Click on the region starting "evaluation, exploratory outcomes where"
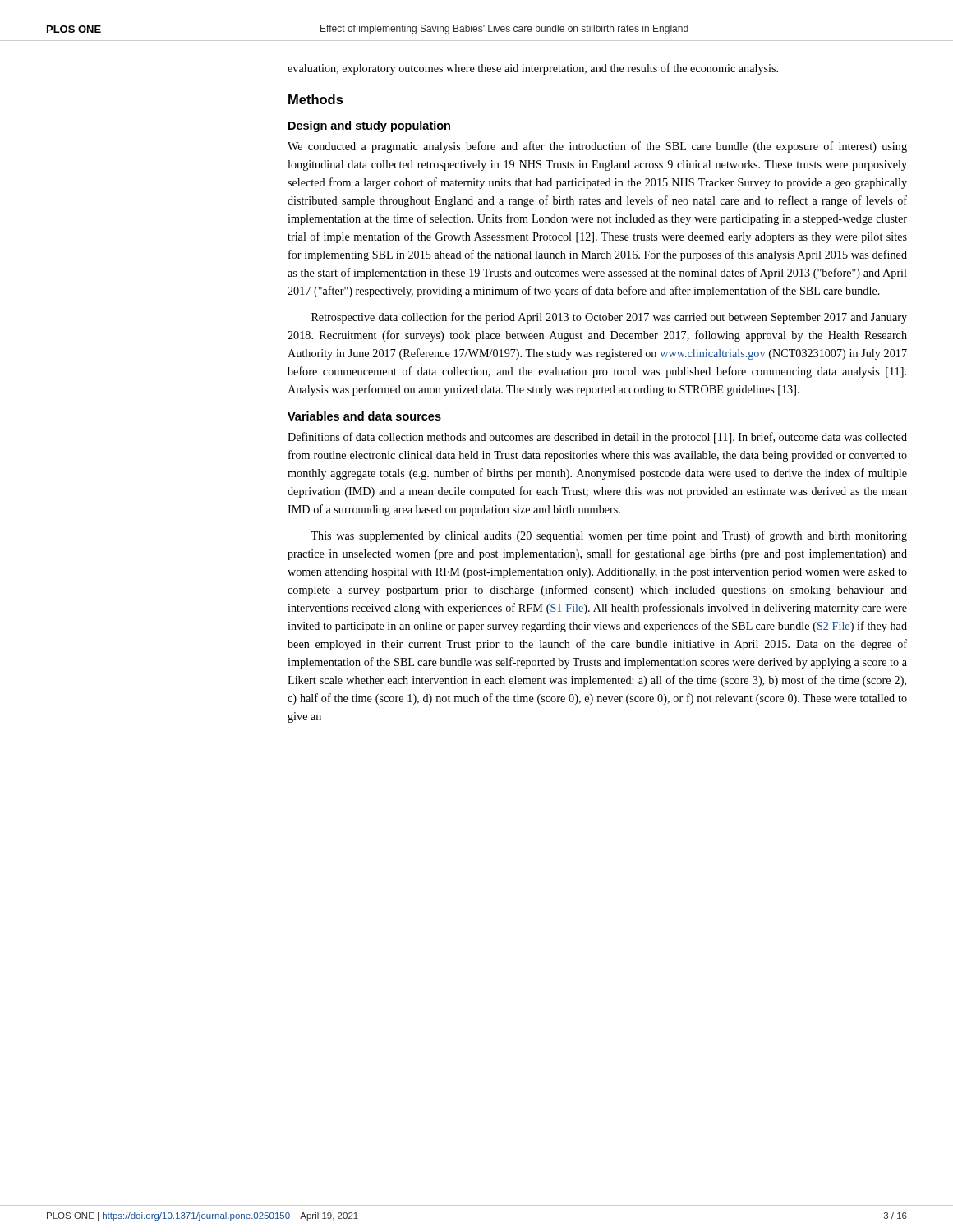Screen dimensions: 1232x953 (533, 68)
